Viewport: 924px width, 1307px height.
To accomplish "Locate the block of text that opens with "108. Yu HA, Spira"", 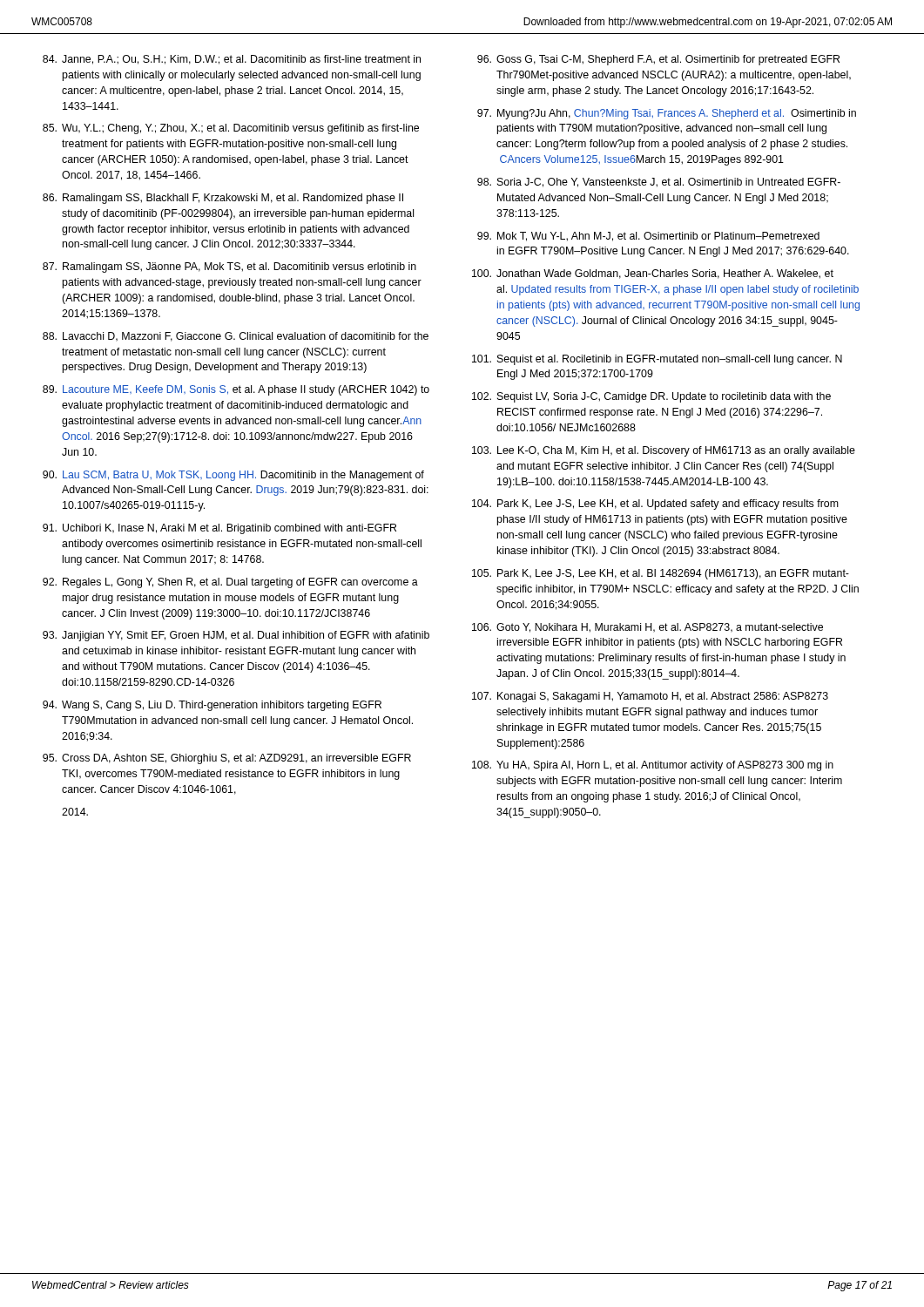I will [x=664, y=789].
